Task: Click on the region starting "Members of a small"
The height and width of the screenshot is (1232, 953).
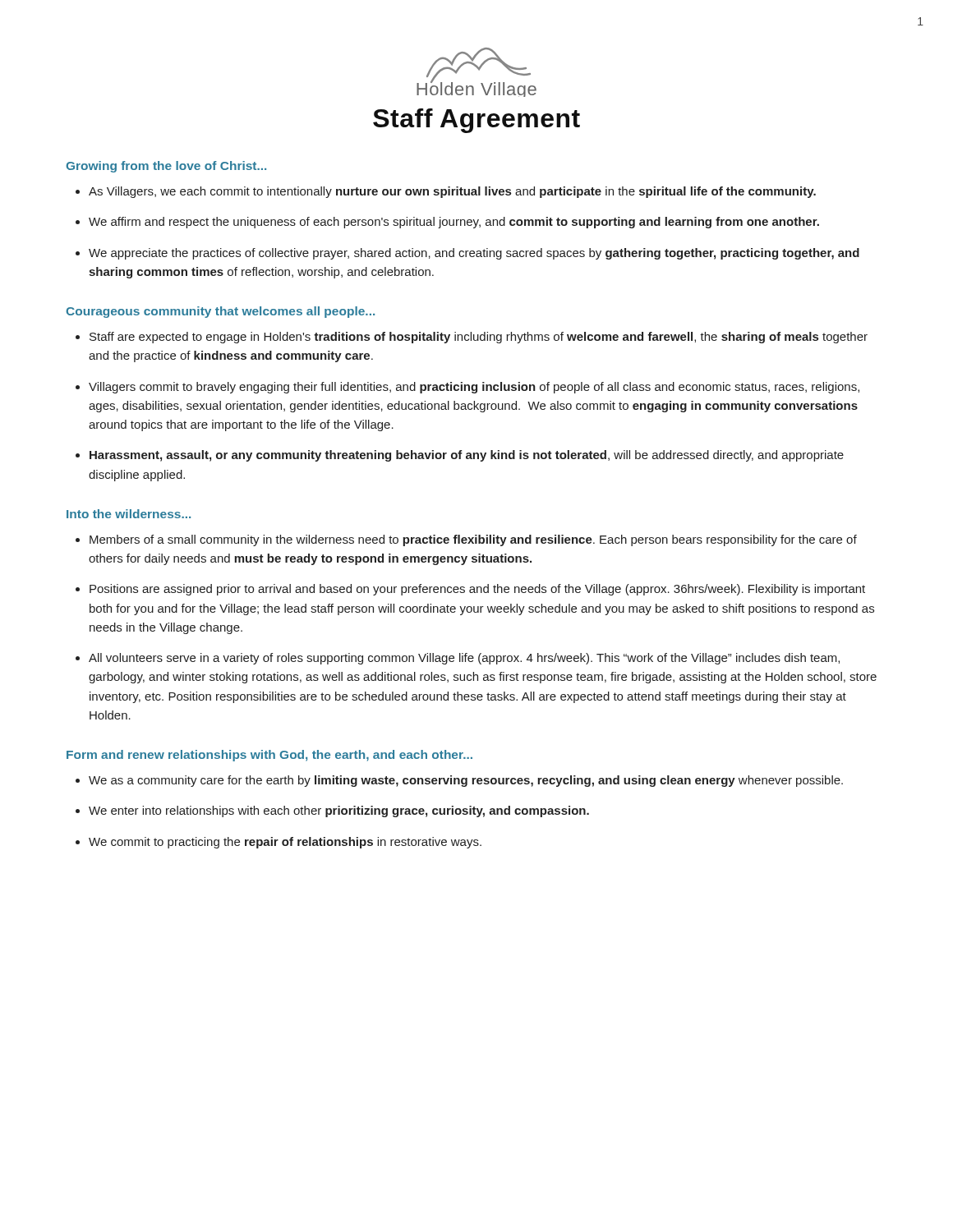Action: tap(473, 549)
